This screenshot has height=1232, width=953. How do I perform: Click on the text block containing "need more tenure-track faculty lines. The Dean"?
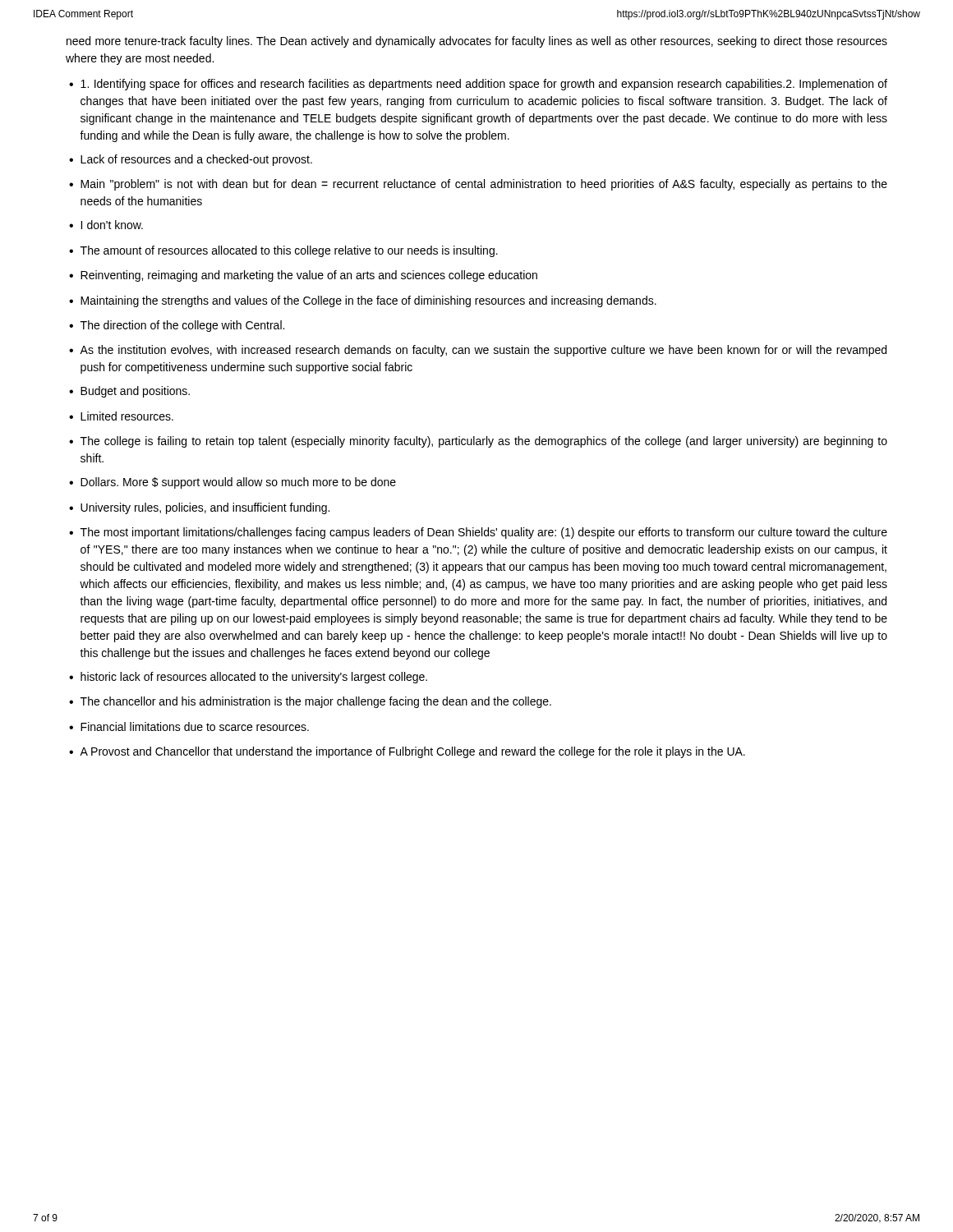pyautogui.click(x=476, y=50)
